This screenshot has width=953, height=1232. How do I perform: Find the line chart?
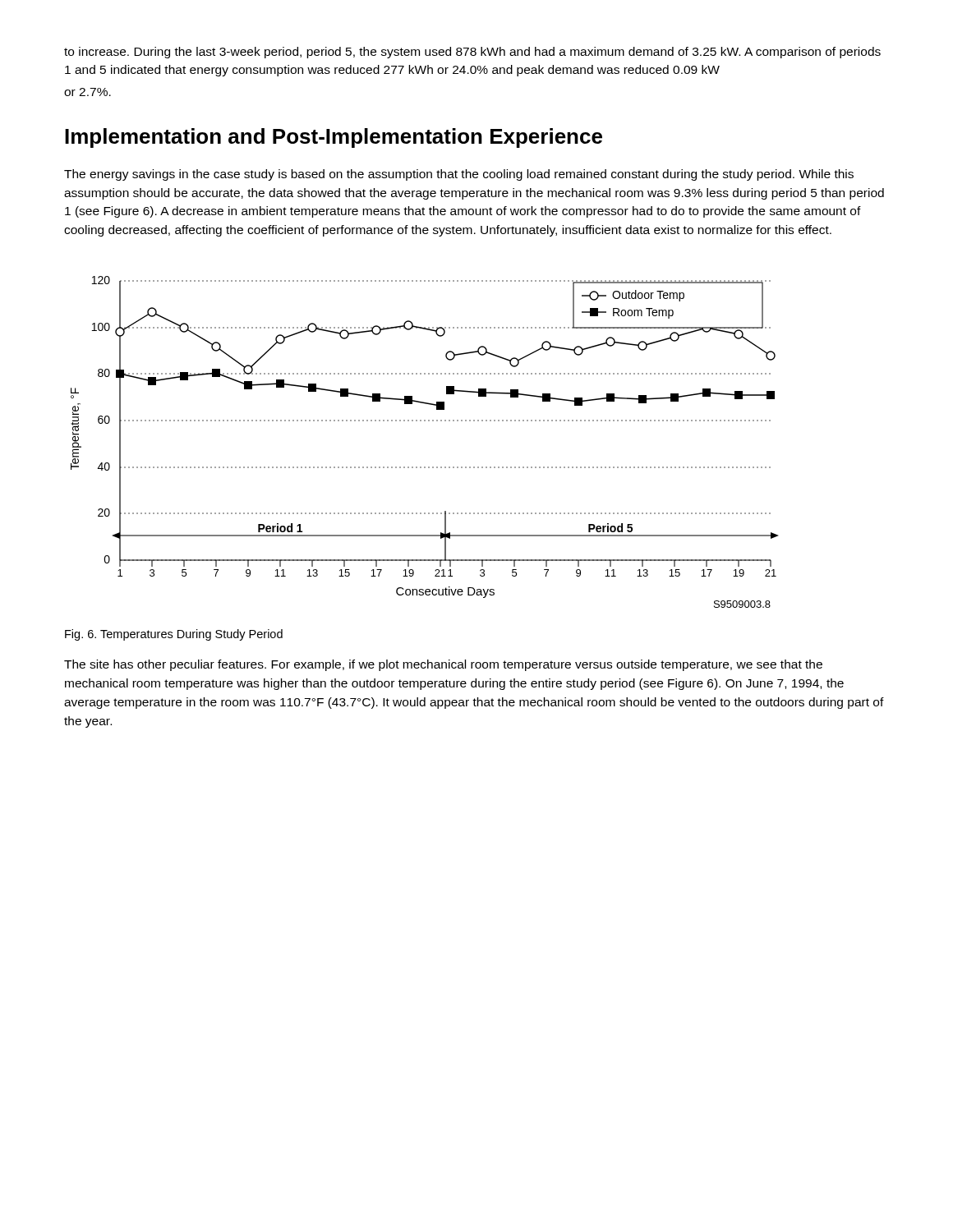pyautogui.click(x=476, y=443)
